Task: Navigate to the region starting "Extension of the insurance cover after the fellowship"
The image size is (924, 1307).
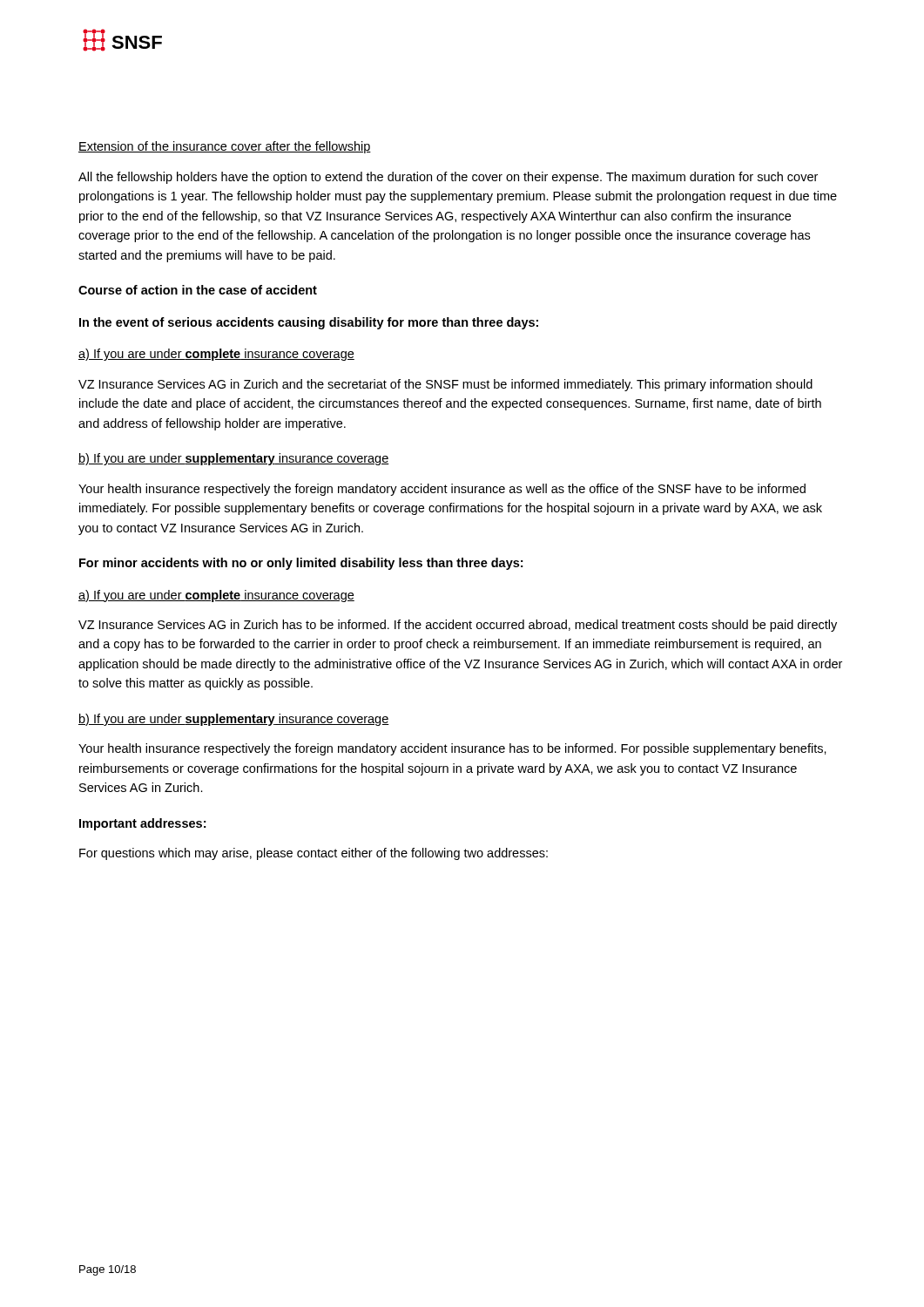Action: click(224, 146)
